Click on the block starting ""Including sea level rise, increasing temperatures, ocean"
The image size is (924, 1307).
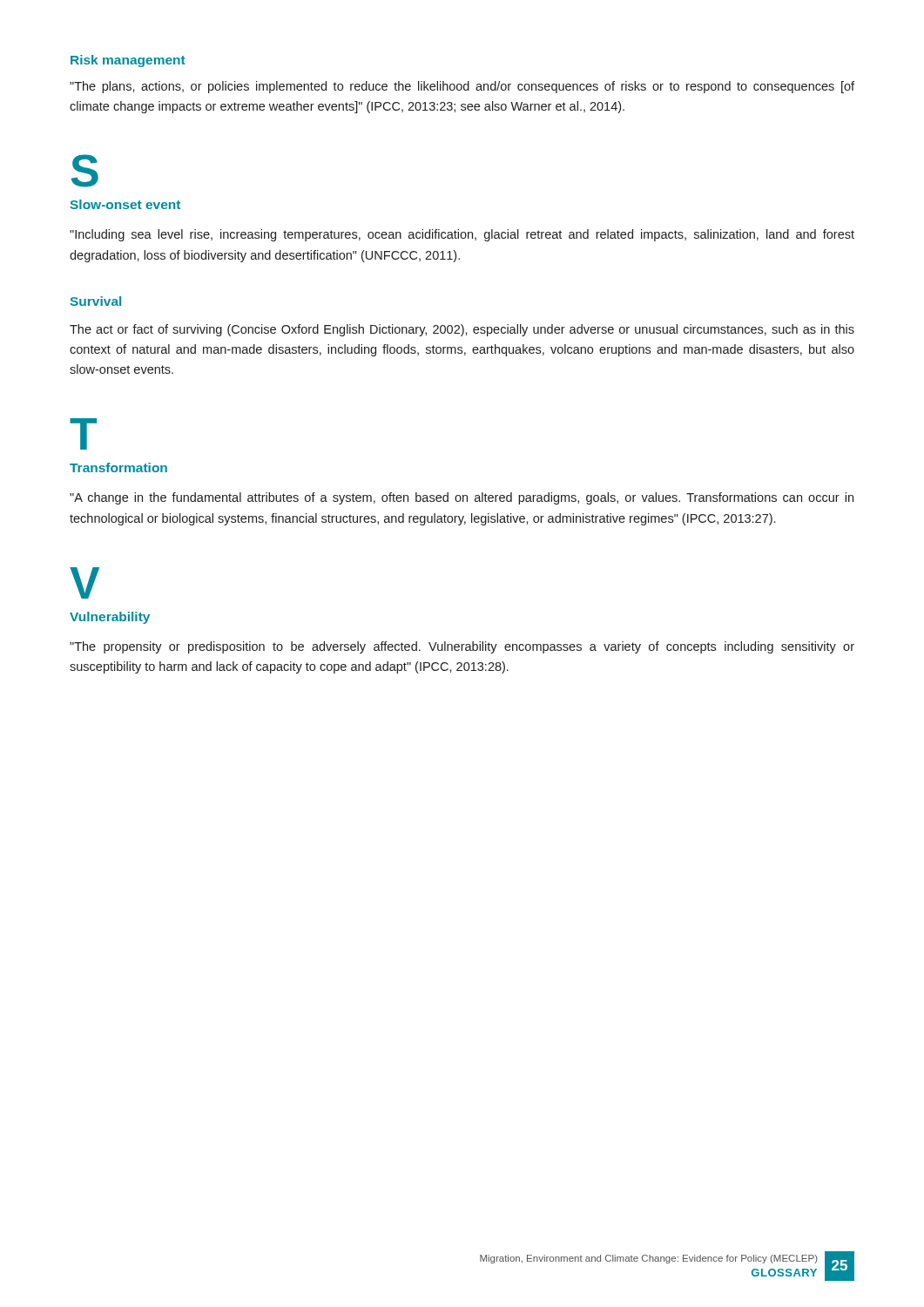[462, 245]
